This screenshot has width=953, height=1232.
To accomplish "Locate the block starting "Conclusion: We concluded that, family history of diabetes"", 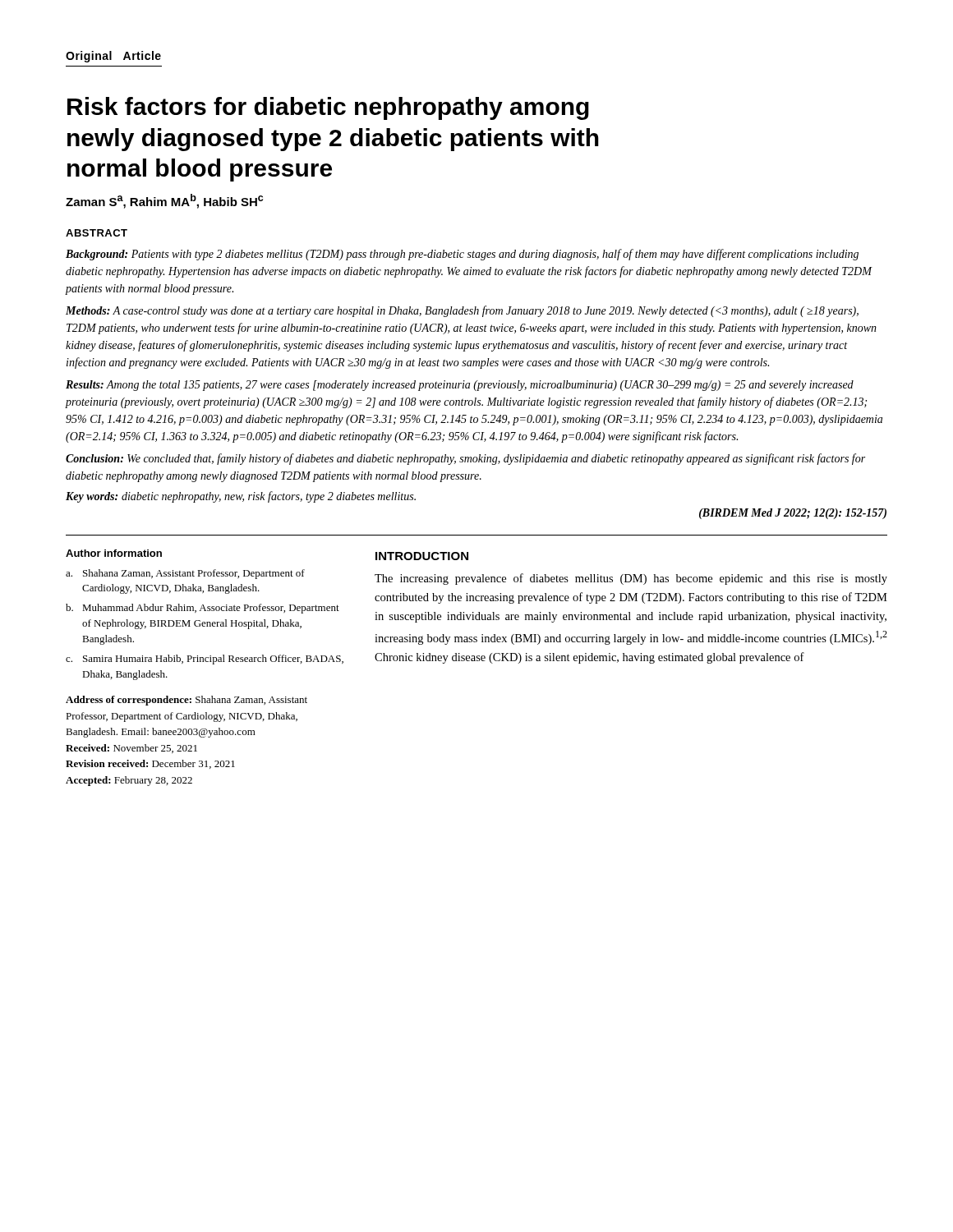I will click(465, 467).
